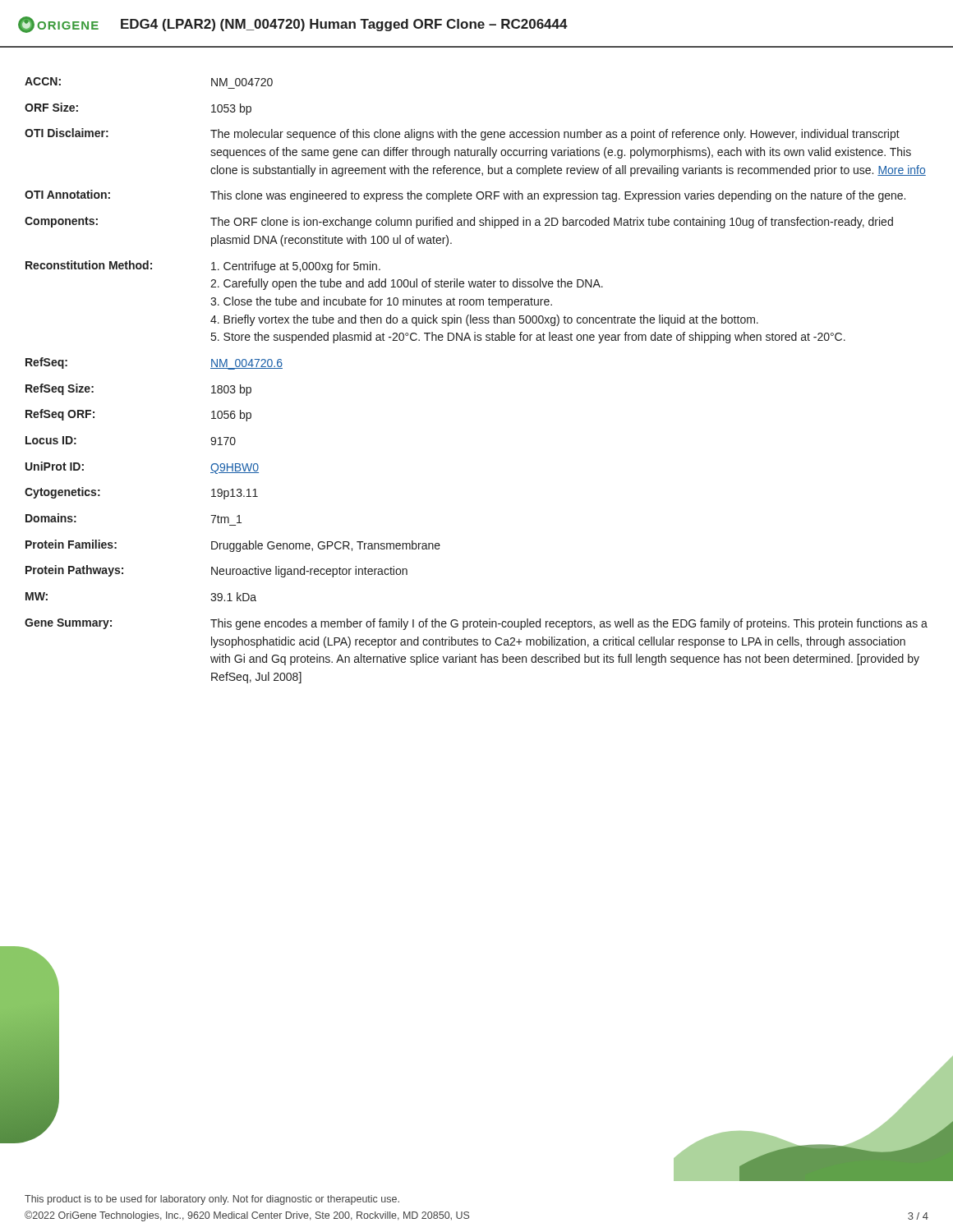Locate the text block starting "Protein Pathways: Neuroactive ligand-receptor interaction"
Screen dimensions: 1232x953
pyautogui.click(x=216, y=571)
